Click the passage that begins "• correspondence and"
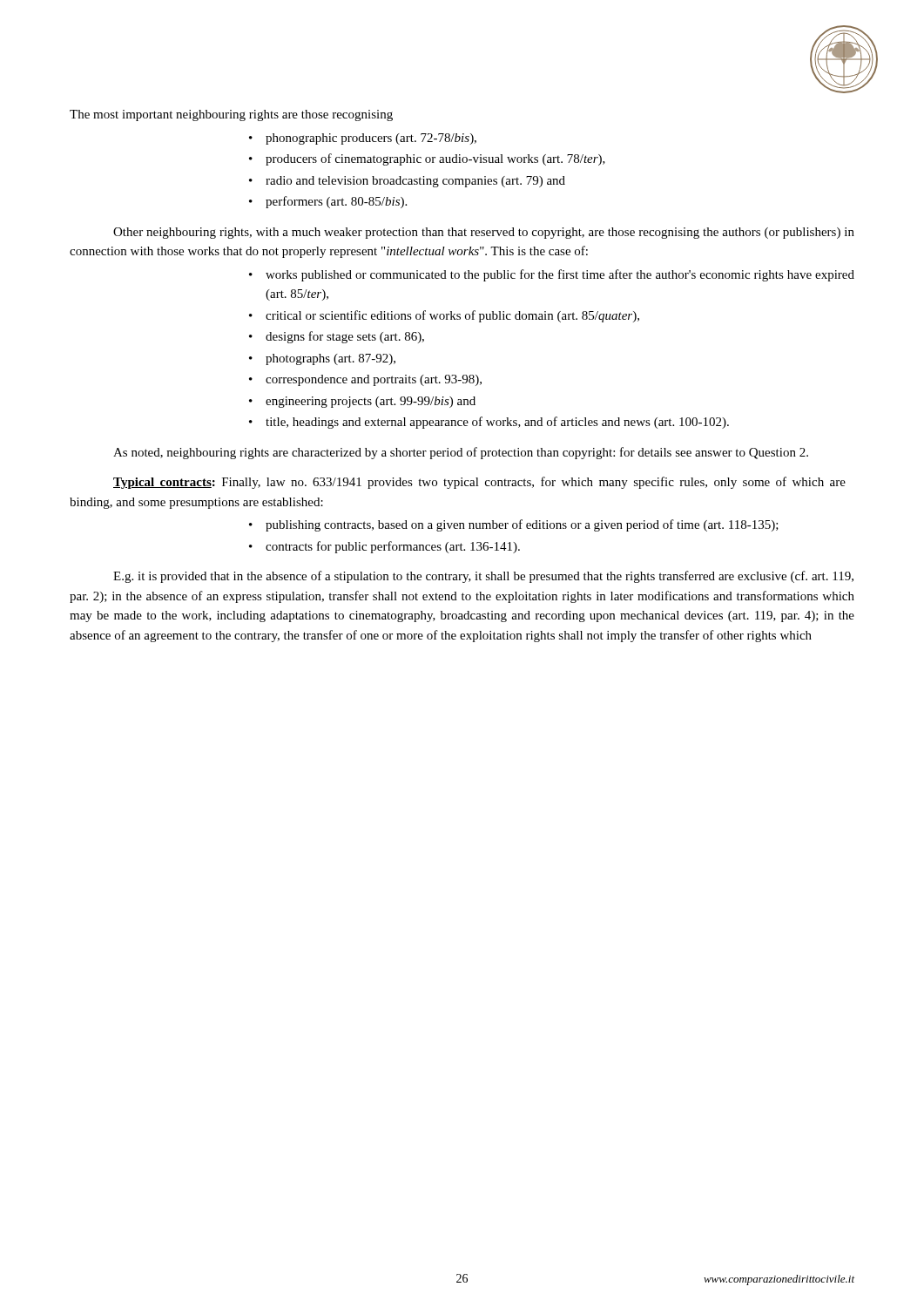 click(365, 379)
